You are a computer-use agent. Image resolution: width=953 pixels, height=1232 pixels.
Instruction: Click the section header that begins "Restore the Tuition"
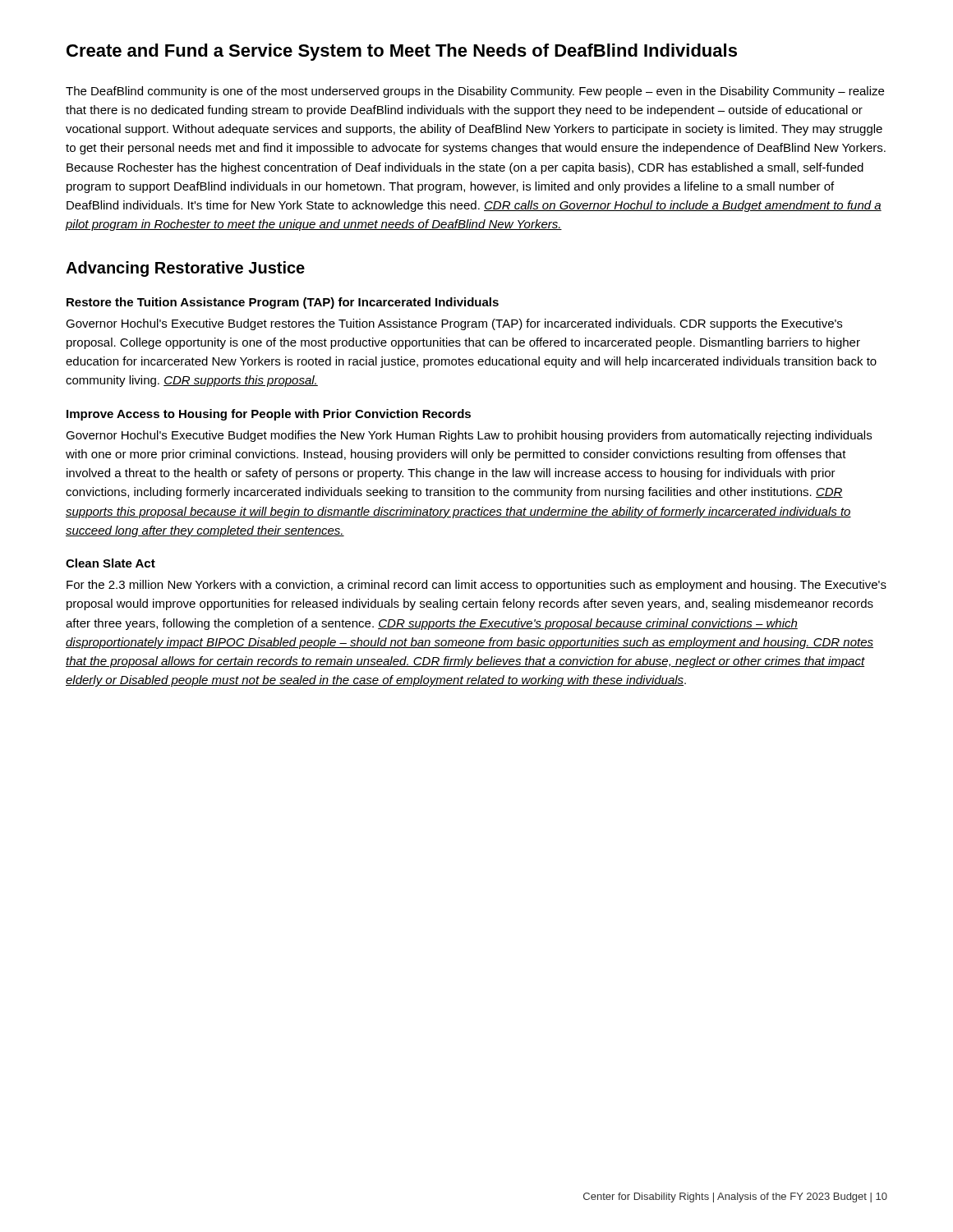coord(476,301)
